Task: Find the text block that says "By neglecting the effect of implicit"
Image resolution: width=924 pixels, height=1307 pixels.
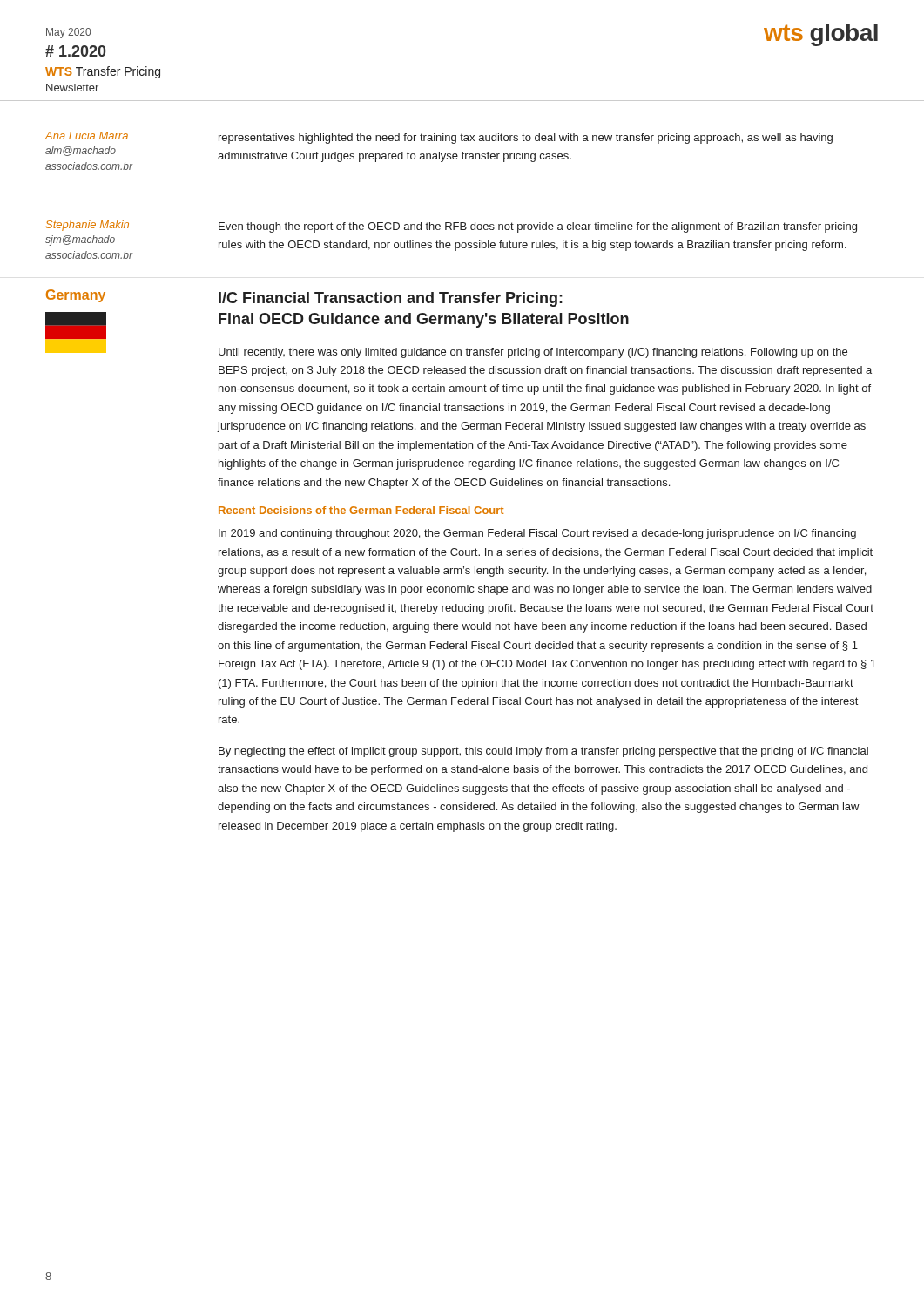Action: 543,788
